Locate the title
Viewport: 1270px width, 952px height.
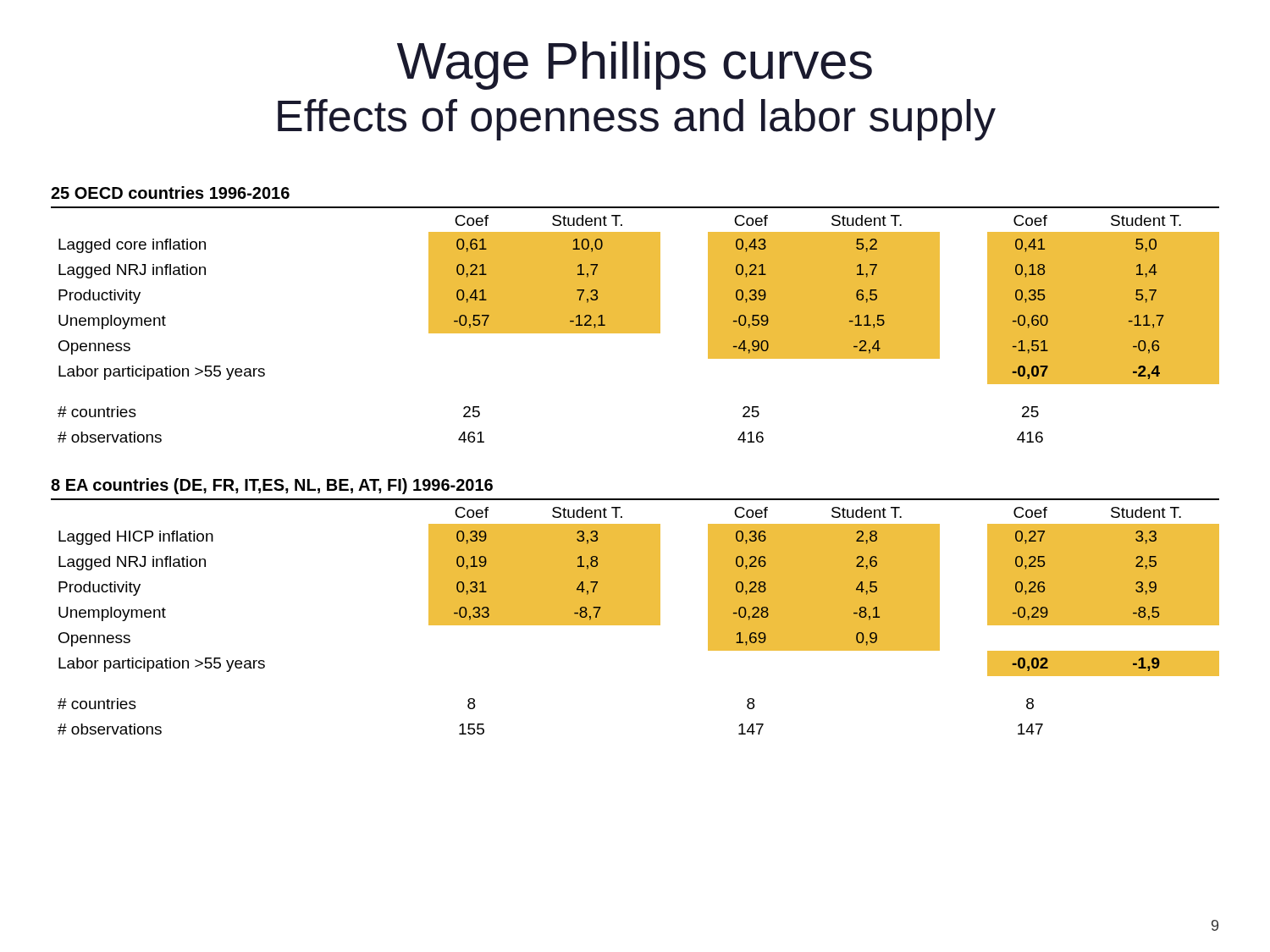[635, 87]
